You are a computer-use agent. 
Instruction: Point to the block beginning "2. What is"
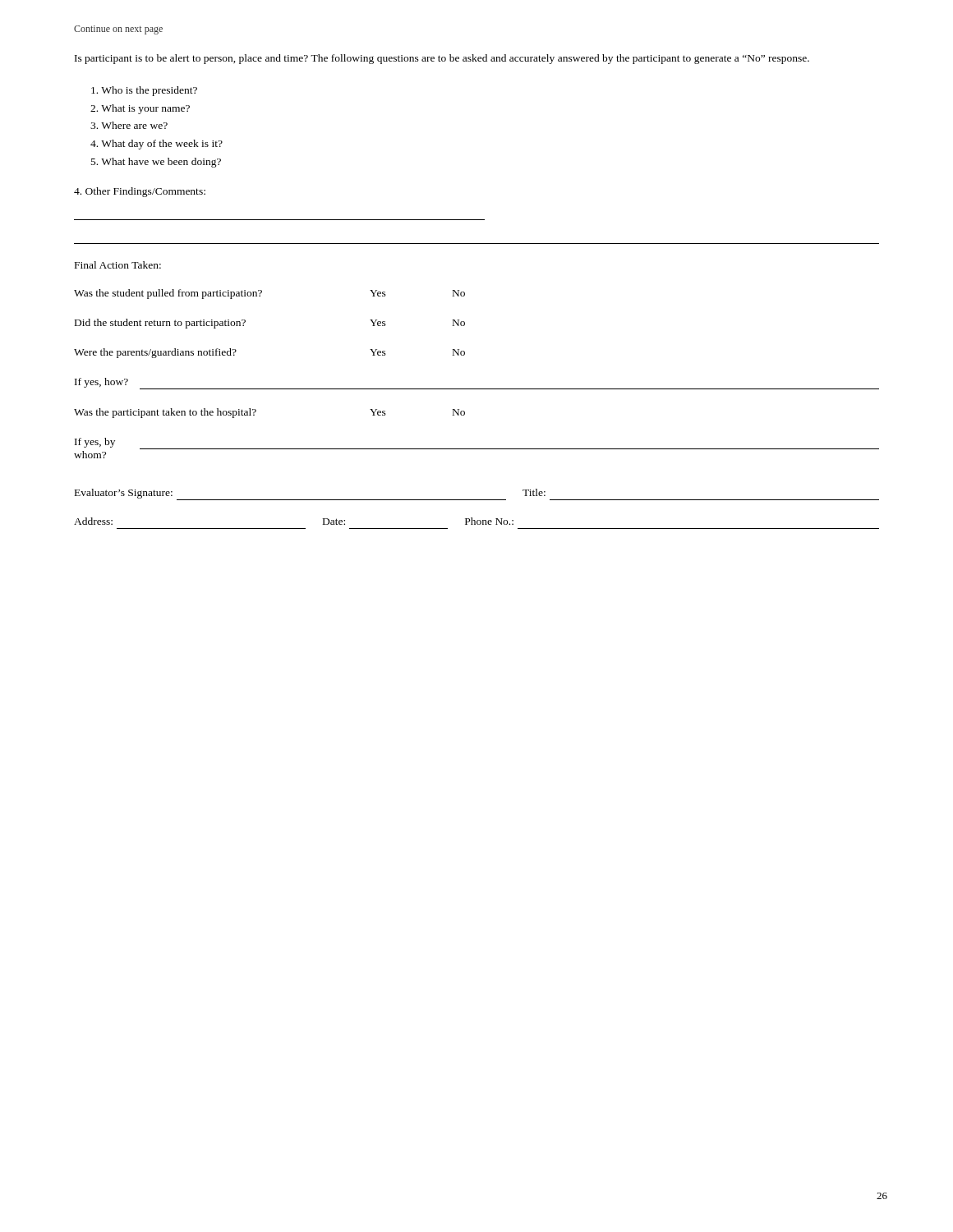tap(140, 108)
